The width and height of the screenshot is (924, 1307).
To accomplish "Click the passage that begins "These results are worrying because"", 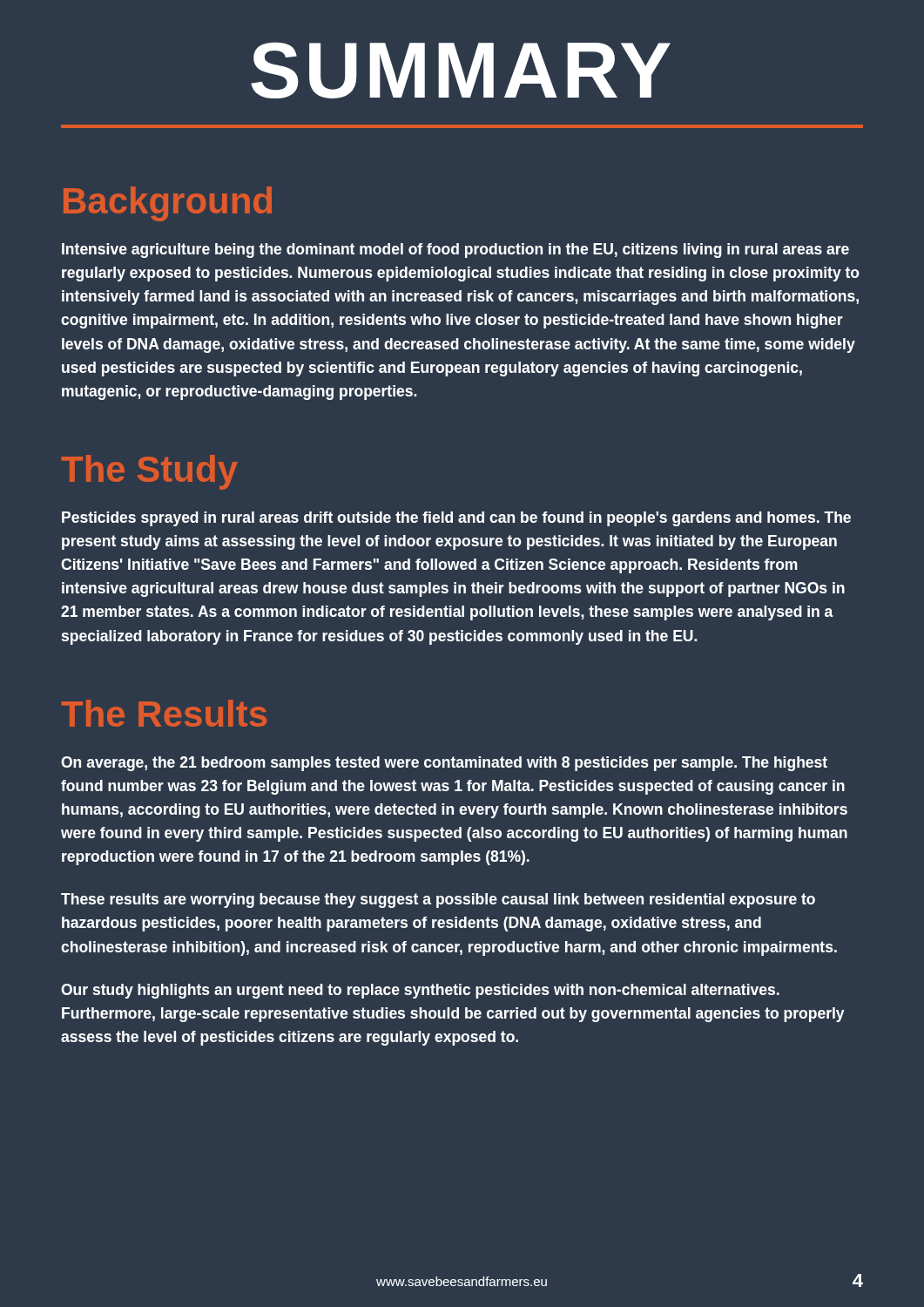I will coord(462,924).
